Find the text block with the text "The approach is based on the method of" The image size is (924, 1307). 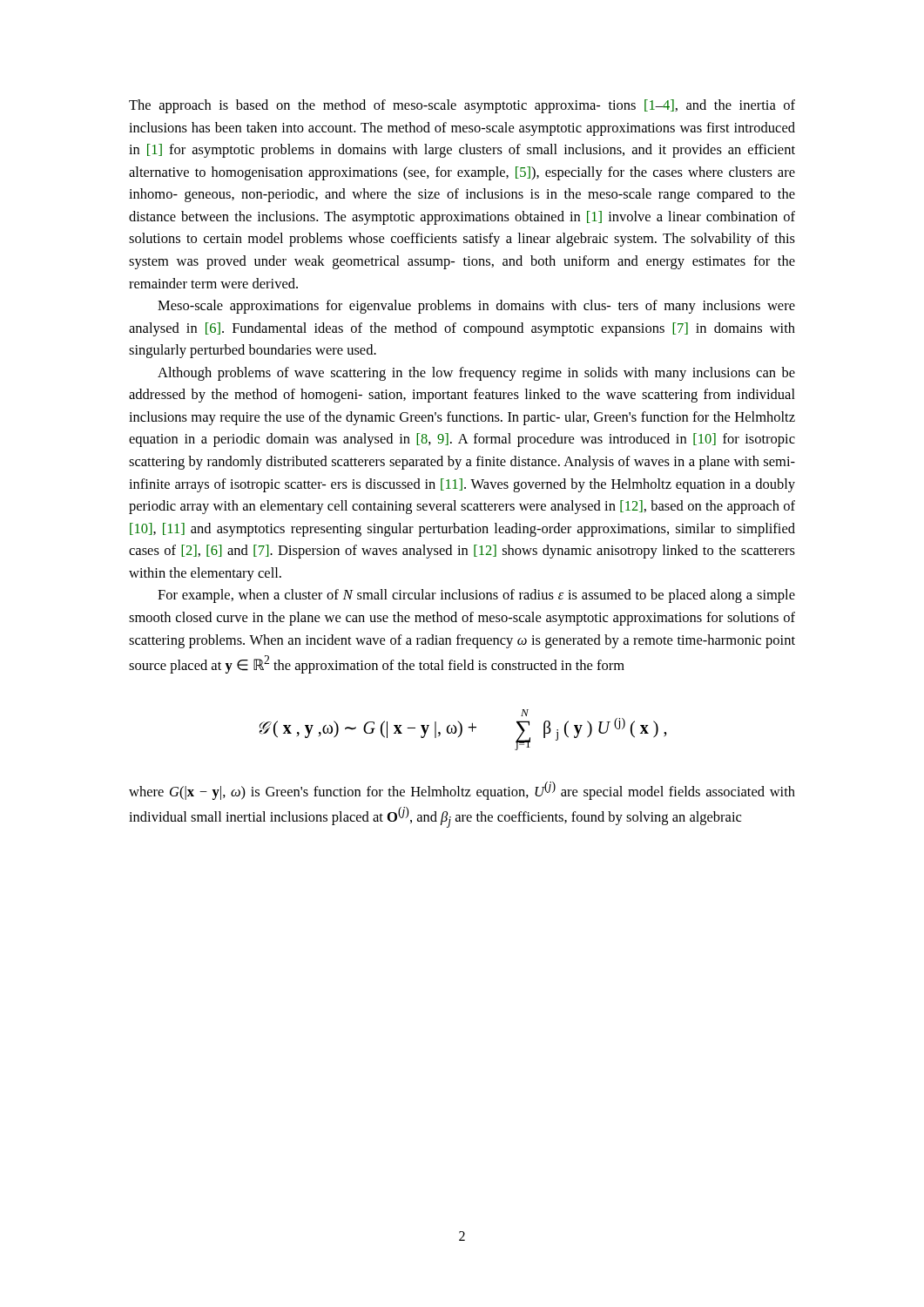tap(462, 194)
